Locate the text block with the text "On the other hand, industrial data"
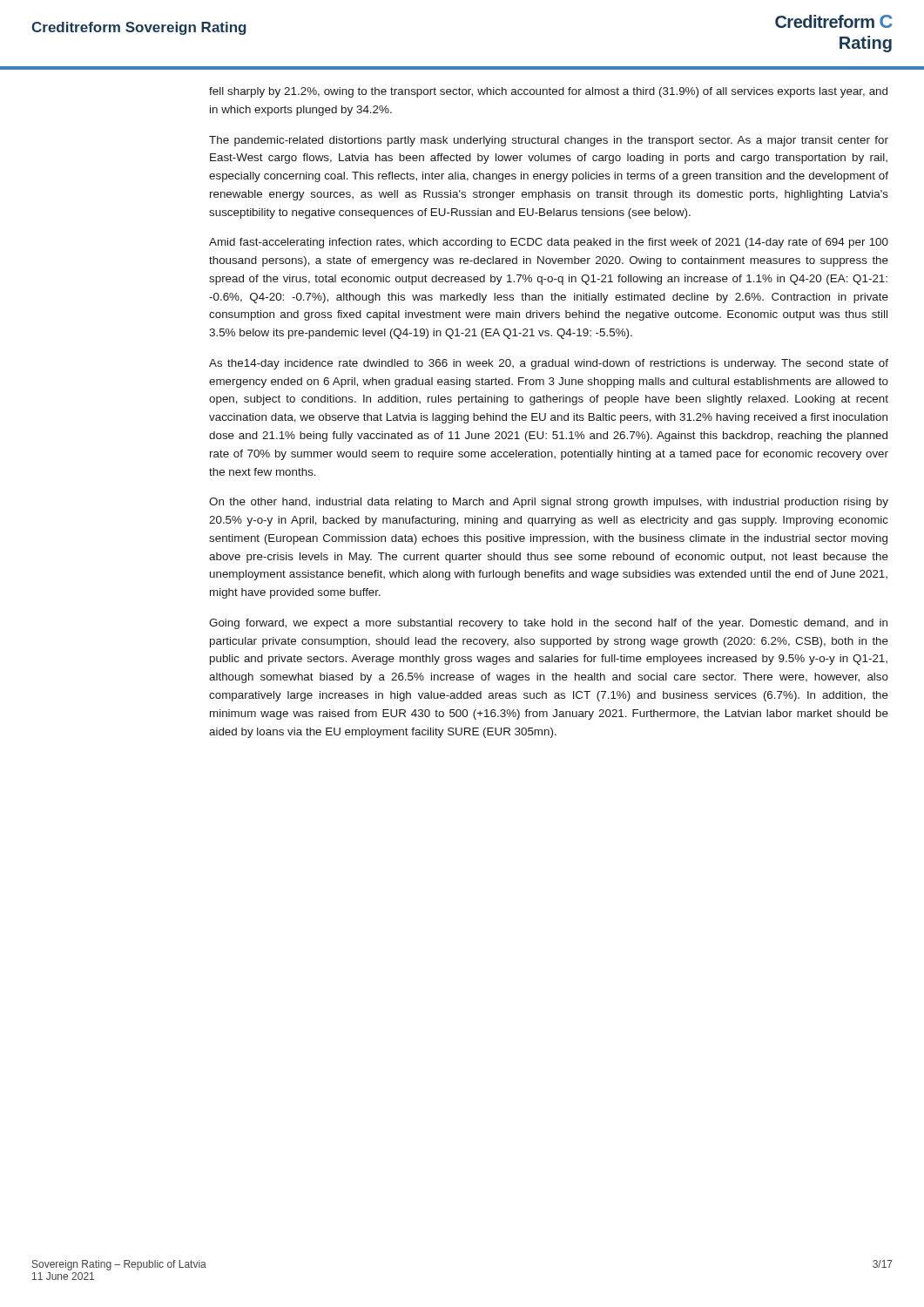Image resolution: width=924 pixels, height=1307 pixels. tap(549, 548)
